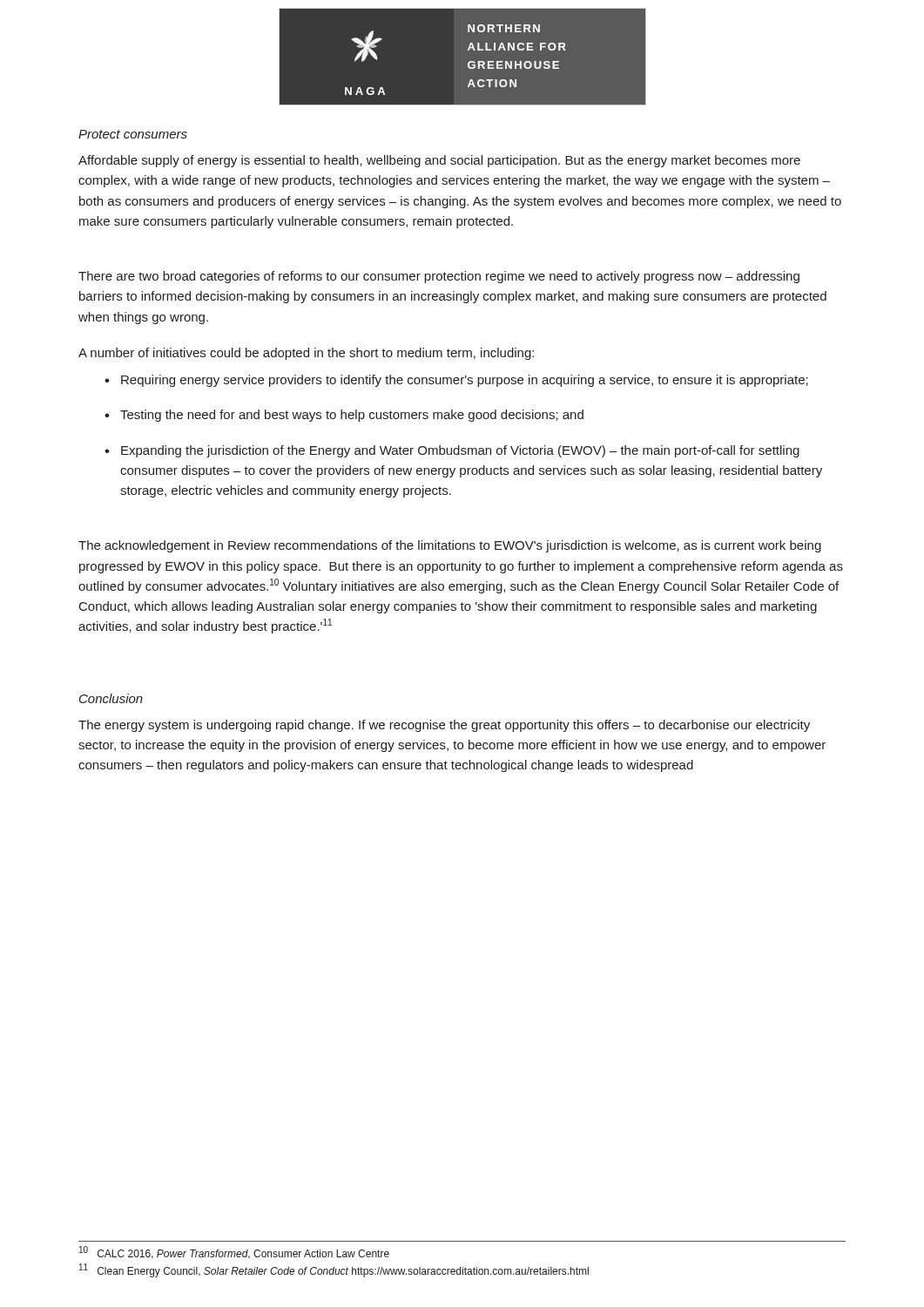The width and height of the screenshot is (924, 1307).
Task: Find the block on this page that starts "10 CALC 2016, Power"
Action: 234,1253
